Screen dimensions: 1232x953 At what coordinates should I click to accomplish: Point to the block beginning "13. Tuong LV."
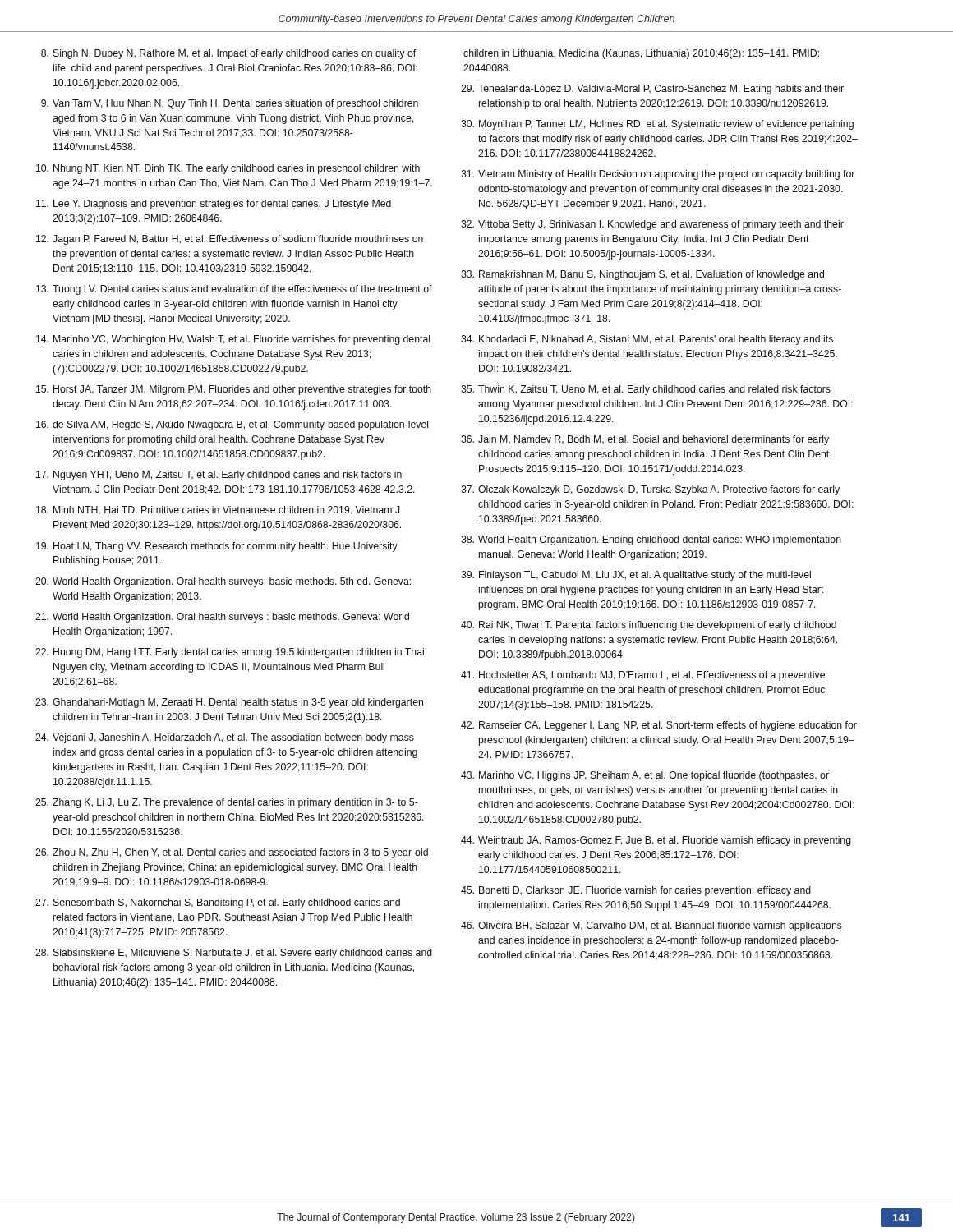tap(233, 305)
